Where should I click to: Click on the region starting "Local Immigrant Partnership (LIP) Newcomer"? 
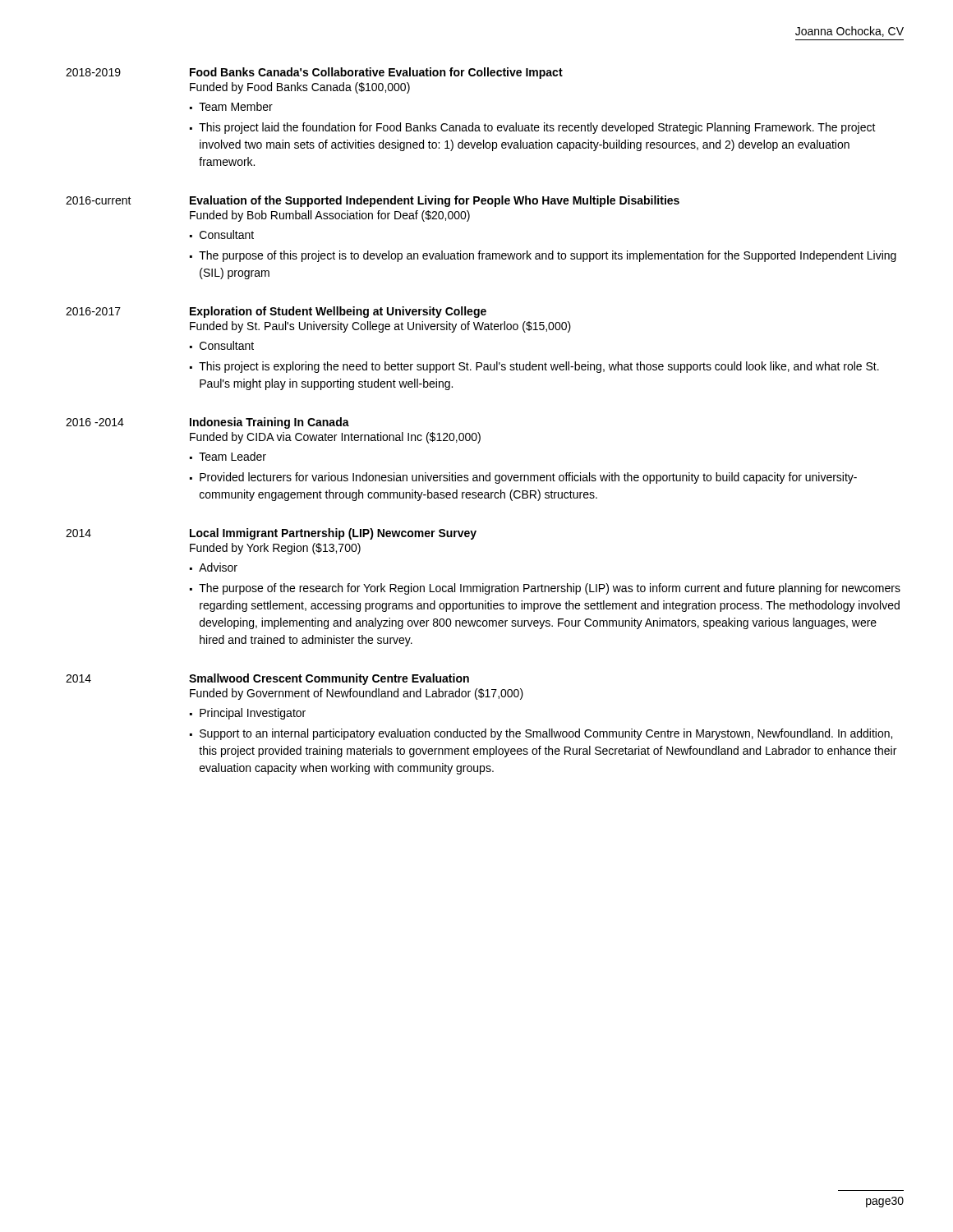[333, 533]
